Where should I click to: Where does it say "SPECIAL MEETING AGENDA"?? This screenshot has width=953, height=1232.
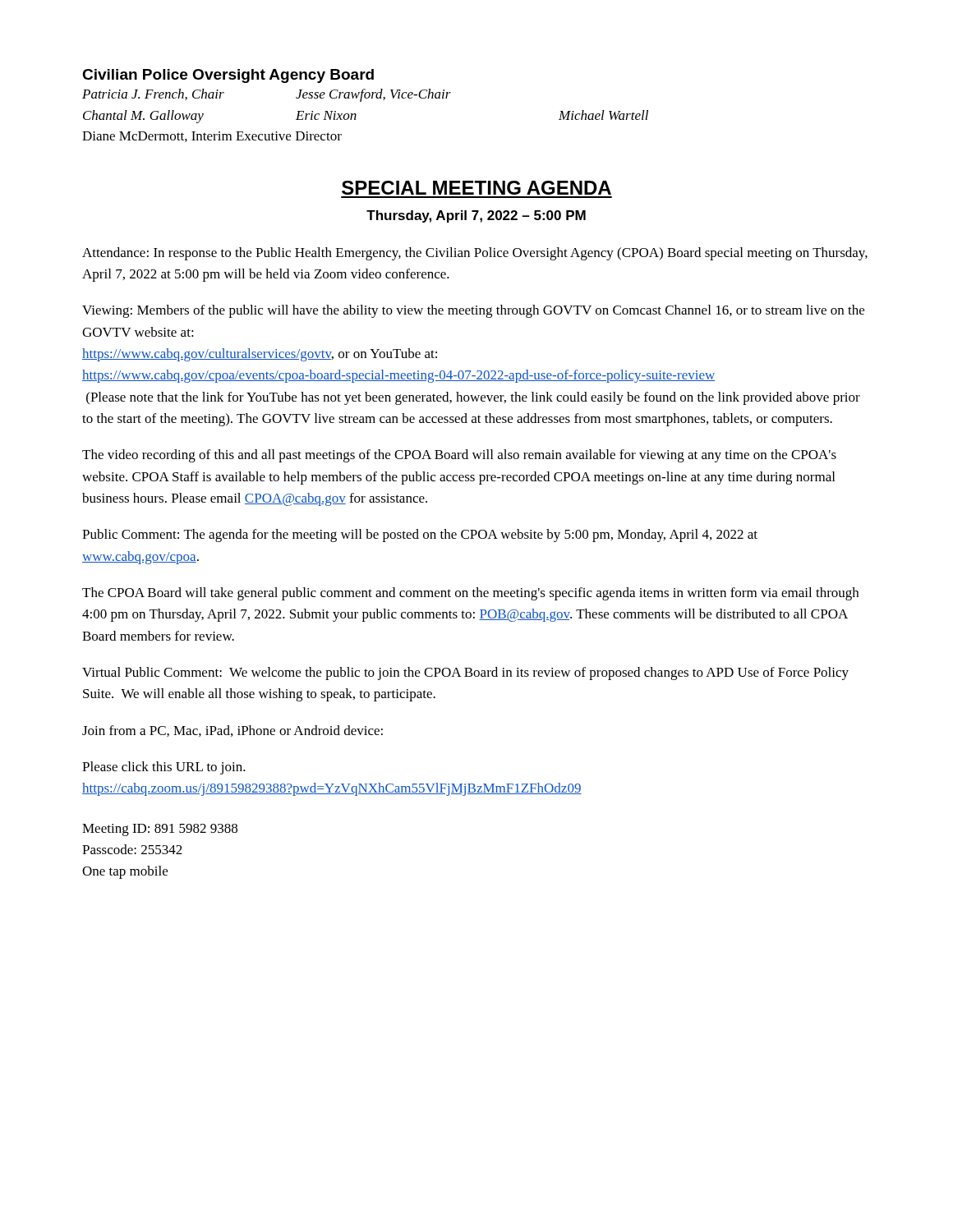pyautogui.click(x=476, y=187)
